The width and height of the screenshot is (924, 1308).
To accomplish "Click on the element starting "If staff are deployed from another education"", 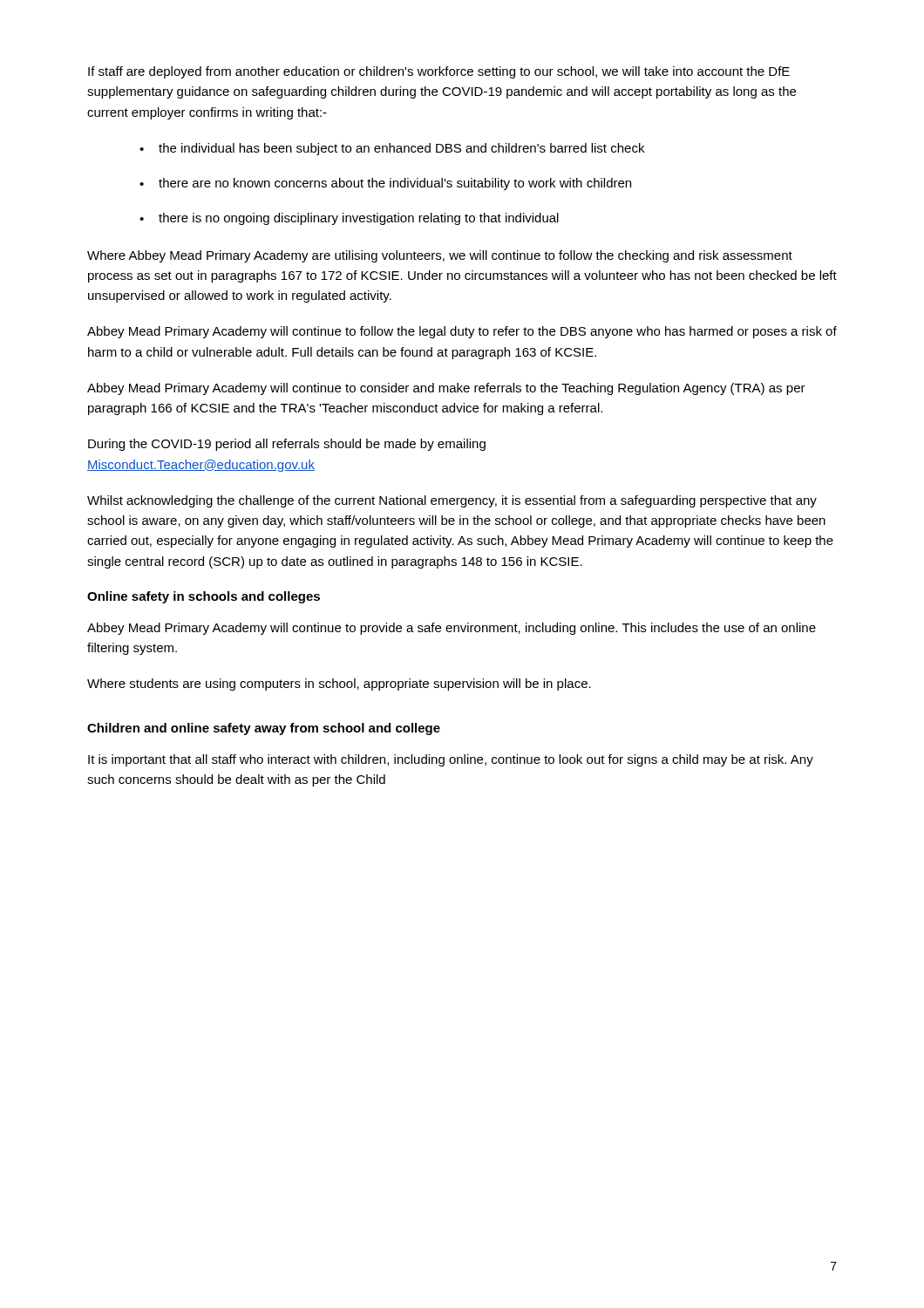I will [442, 91].
